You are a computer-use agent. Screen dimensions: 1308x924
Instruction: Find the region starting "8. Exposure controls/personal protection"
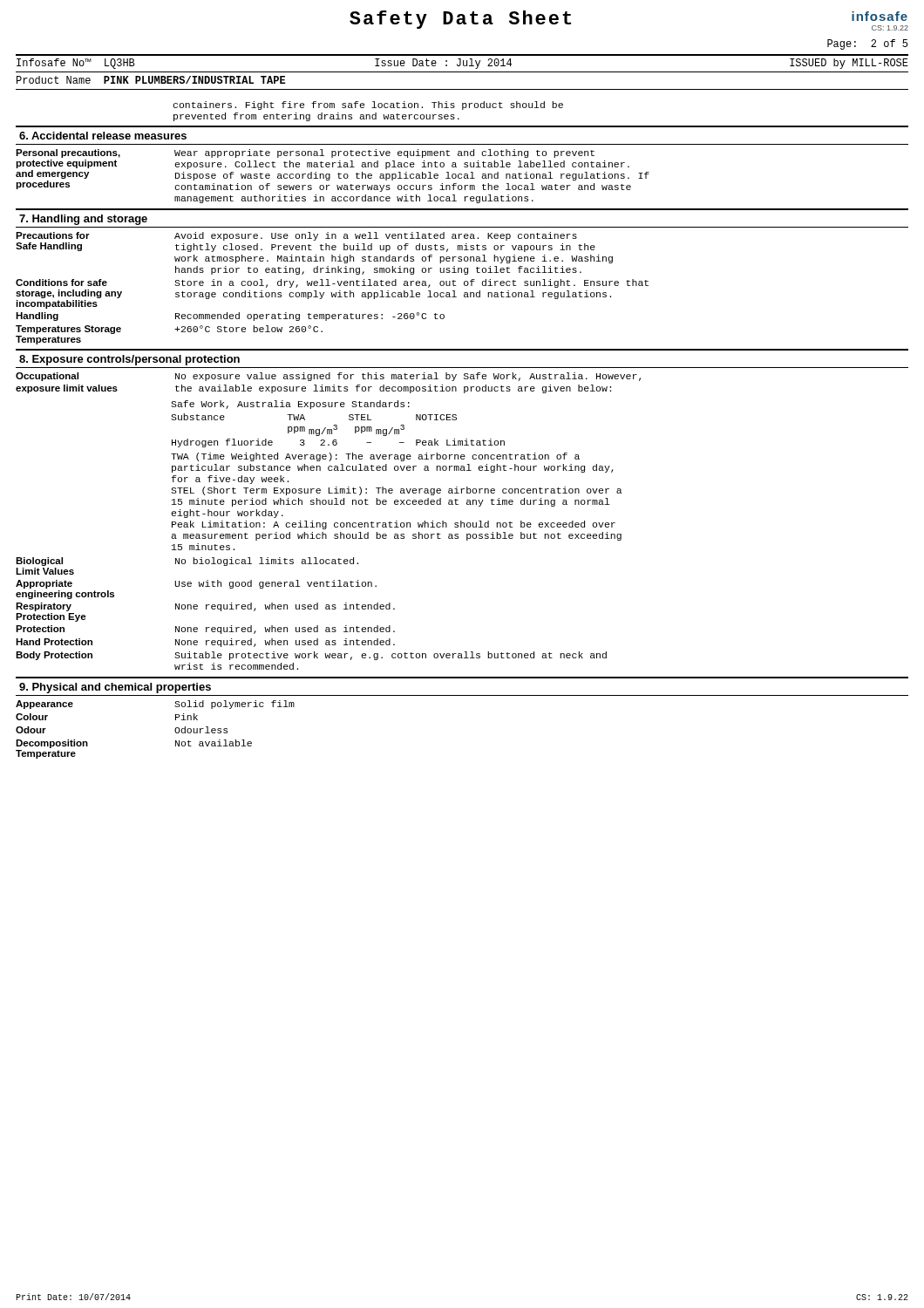[x=130, y=359]
